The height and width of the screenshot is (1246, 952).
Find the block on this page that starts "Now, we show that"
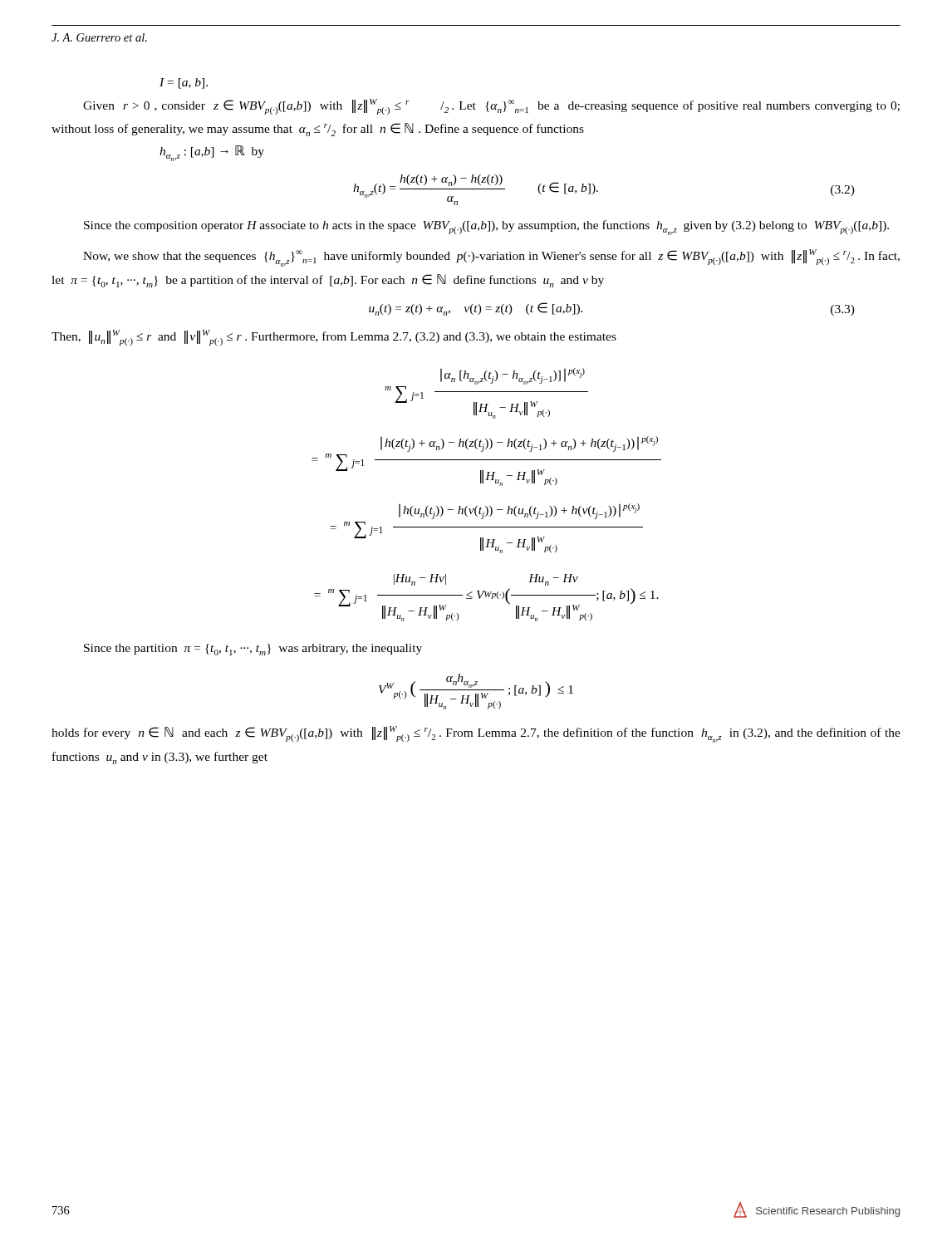476,268
